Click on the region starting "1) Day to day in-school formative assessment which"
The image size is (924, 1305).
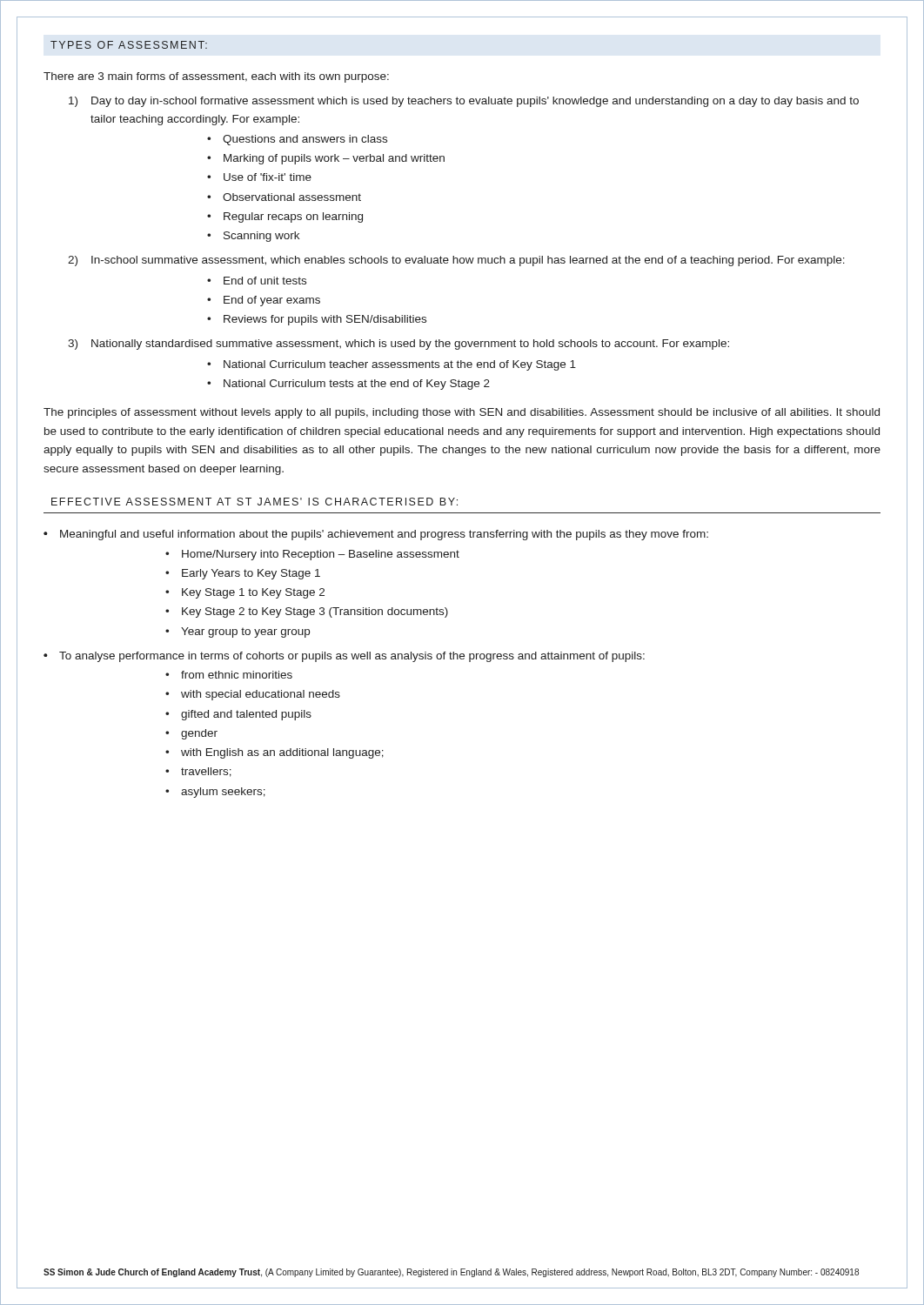[474, 110]
